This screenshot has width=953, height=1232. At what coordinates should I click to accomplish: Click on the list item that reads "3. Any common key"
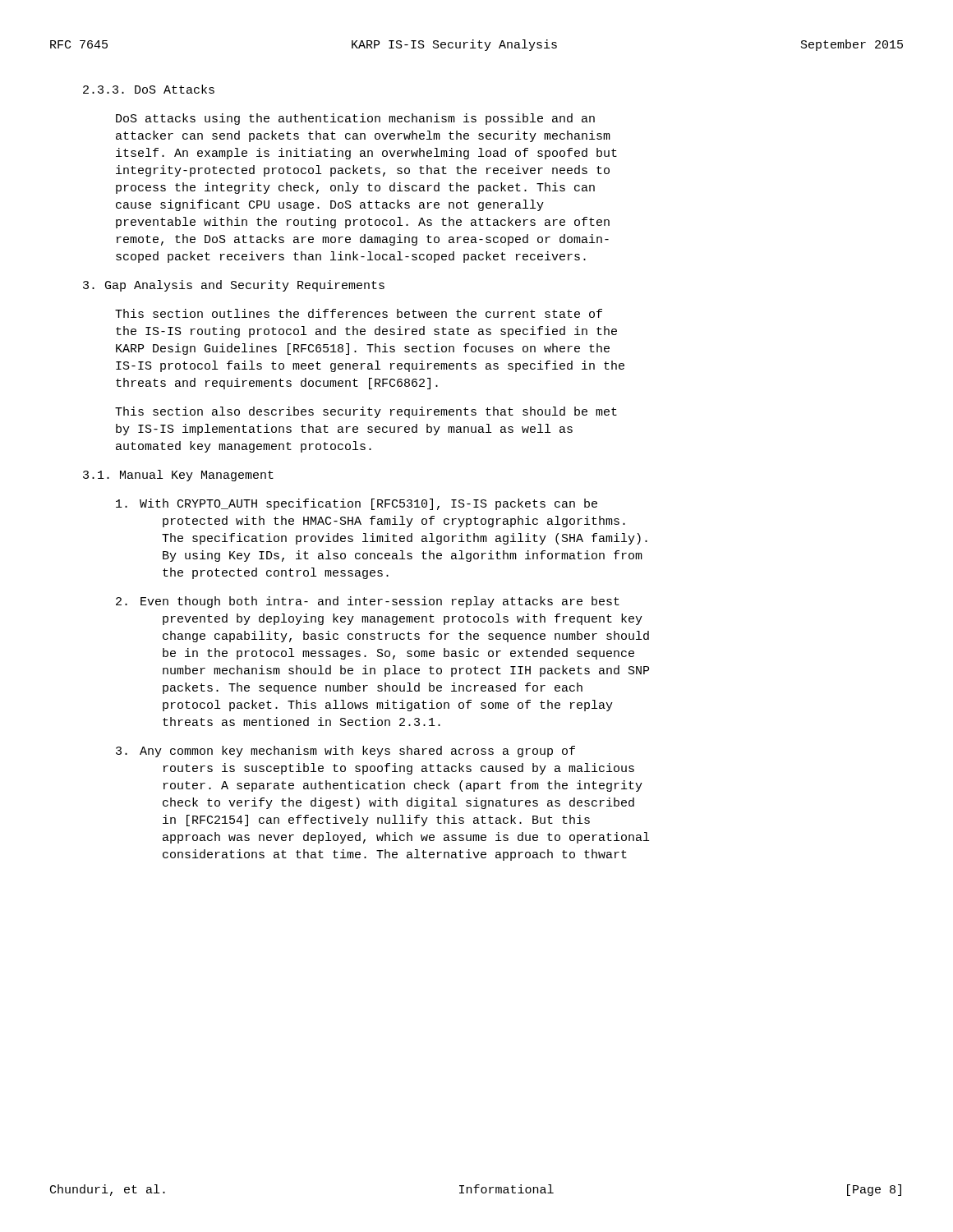pyautogui.click(x=493, y=804)
